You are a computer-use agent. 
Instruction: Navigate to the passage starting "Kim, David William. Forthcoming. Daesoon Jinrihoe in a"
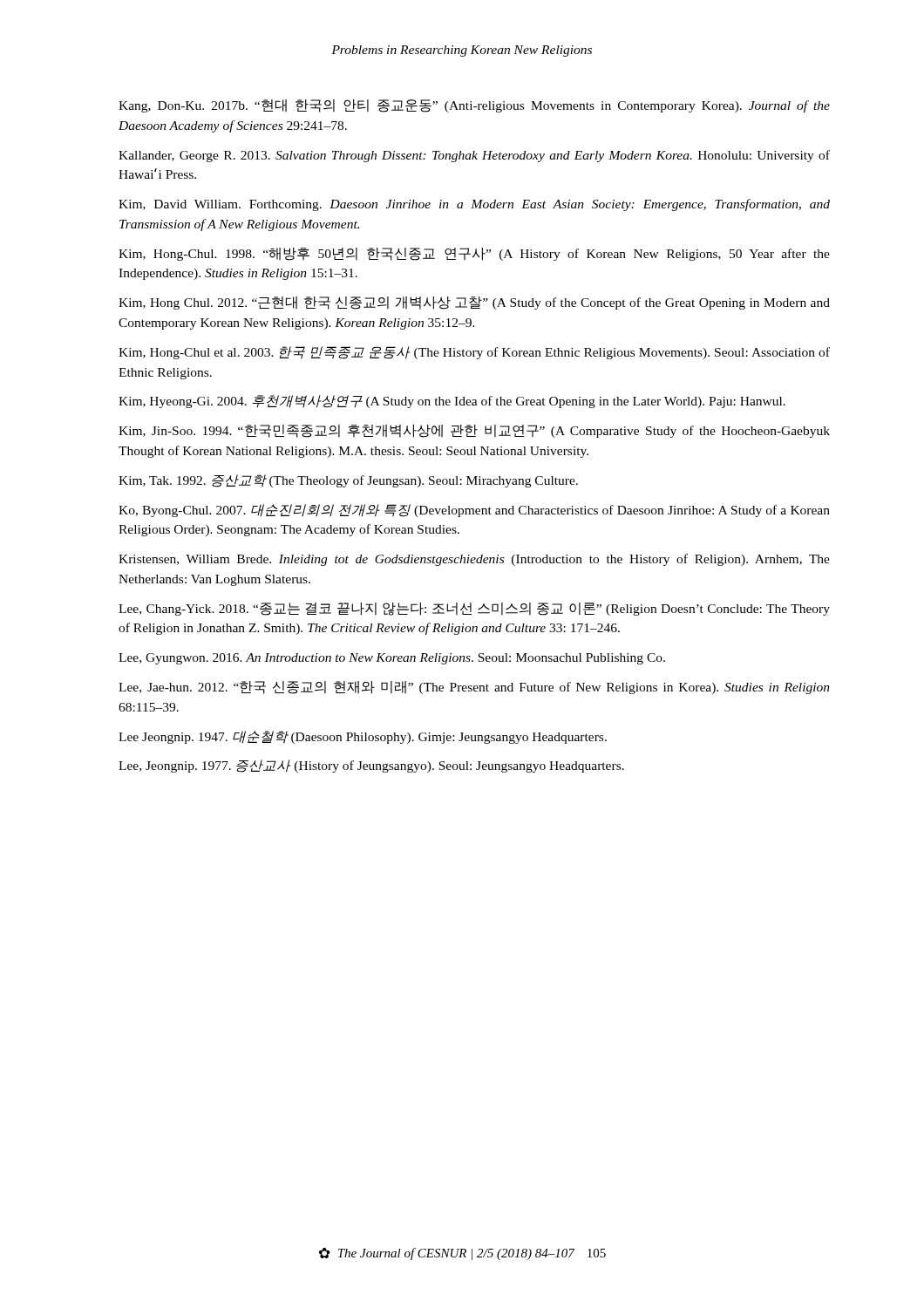tap(462, 214)
